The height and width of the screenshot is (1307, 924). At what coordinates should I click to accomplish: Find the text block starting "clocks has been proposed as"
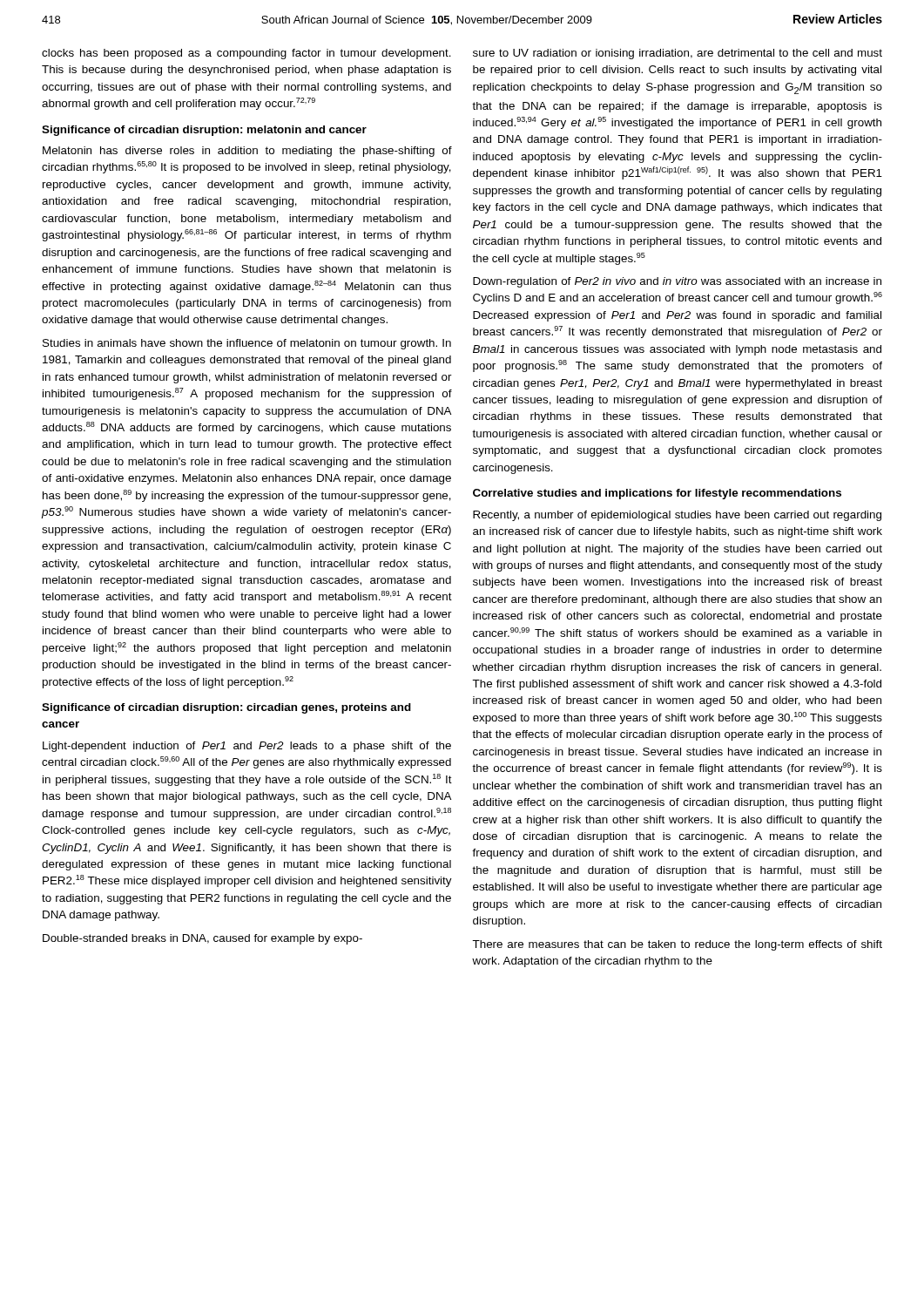point(247,78)
